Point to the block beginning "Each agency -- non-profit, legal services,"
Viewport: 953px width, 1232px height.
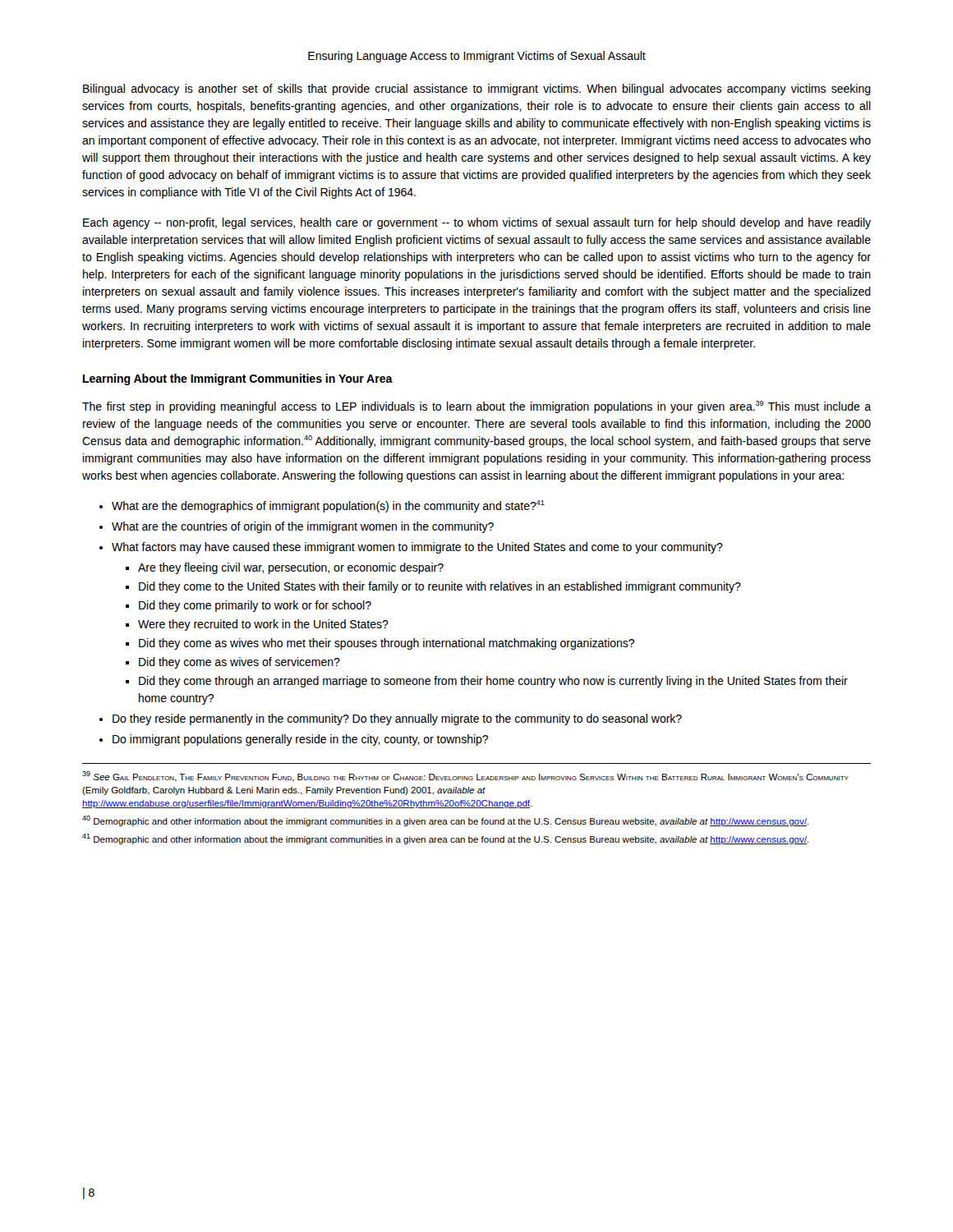pos(476,283)
